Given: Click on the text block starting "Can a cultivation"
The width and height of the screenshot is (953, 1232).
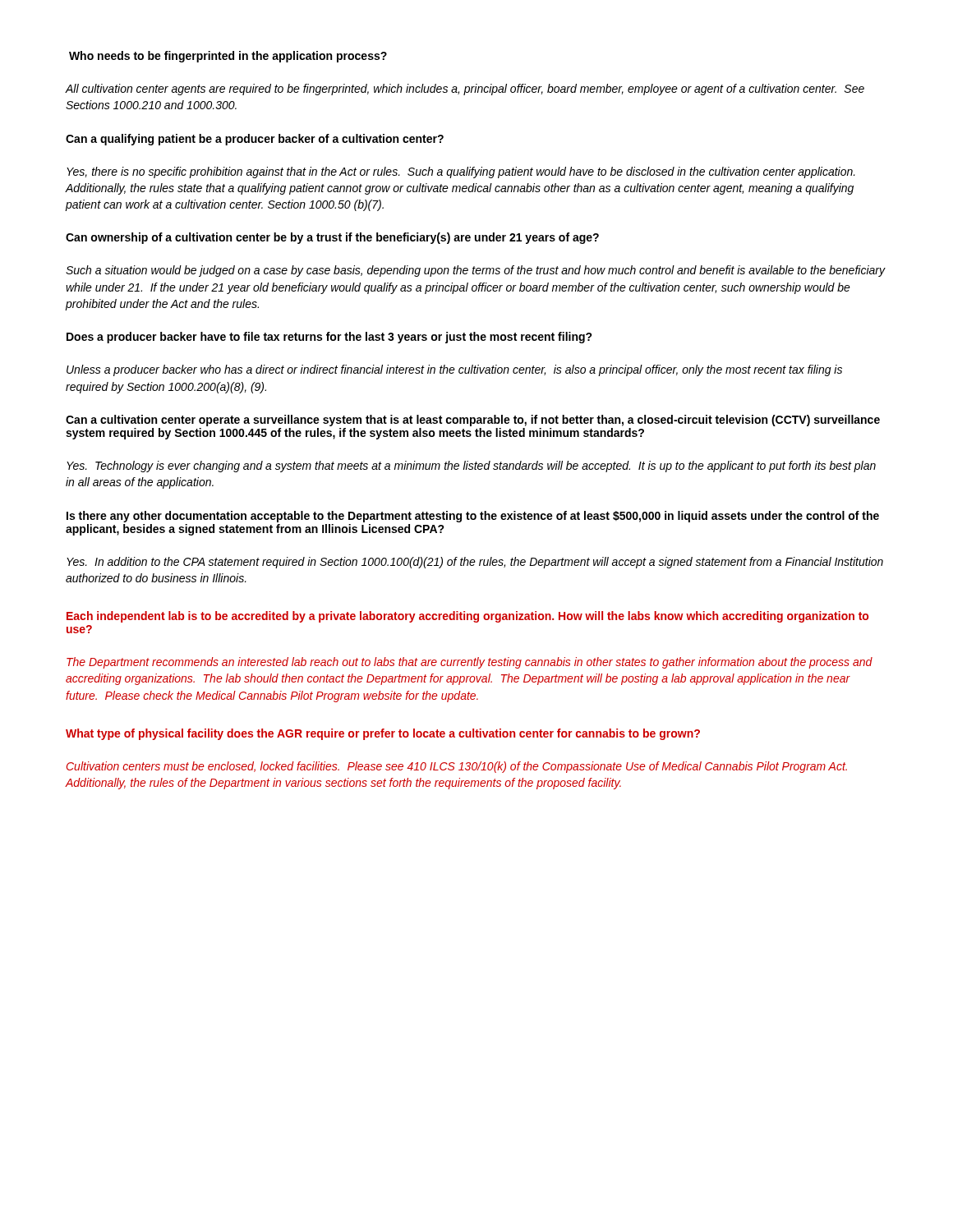Looking at the screenshot, I should [x=476, y=426].
